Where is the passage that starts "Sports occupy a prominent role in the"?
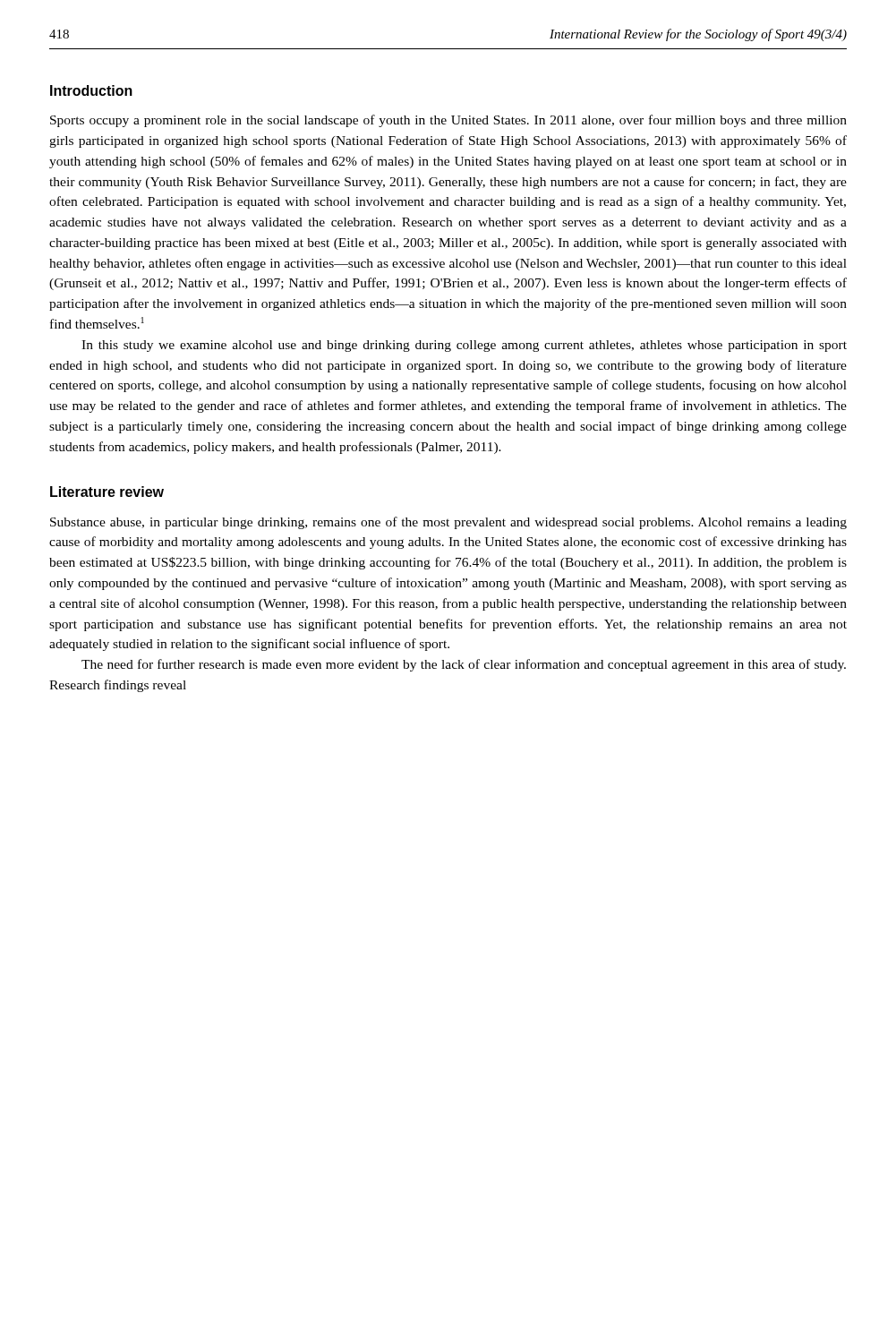This screenshot has height=1343, width=896. (x=448, y=222)
